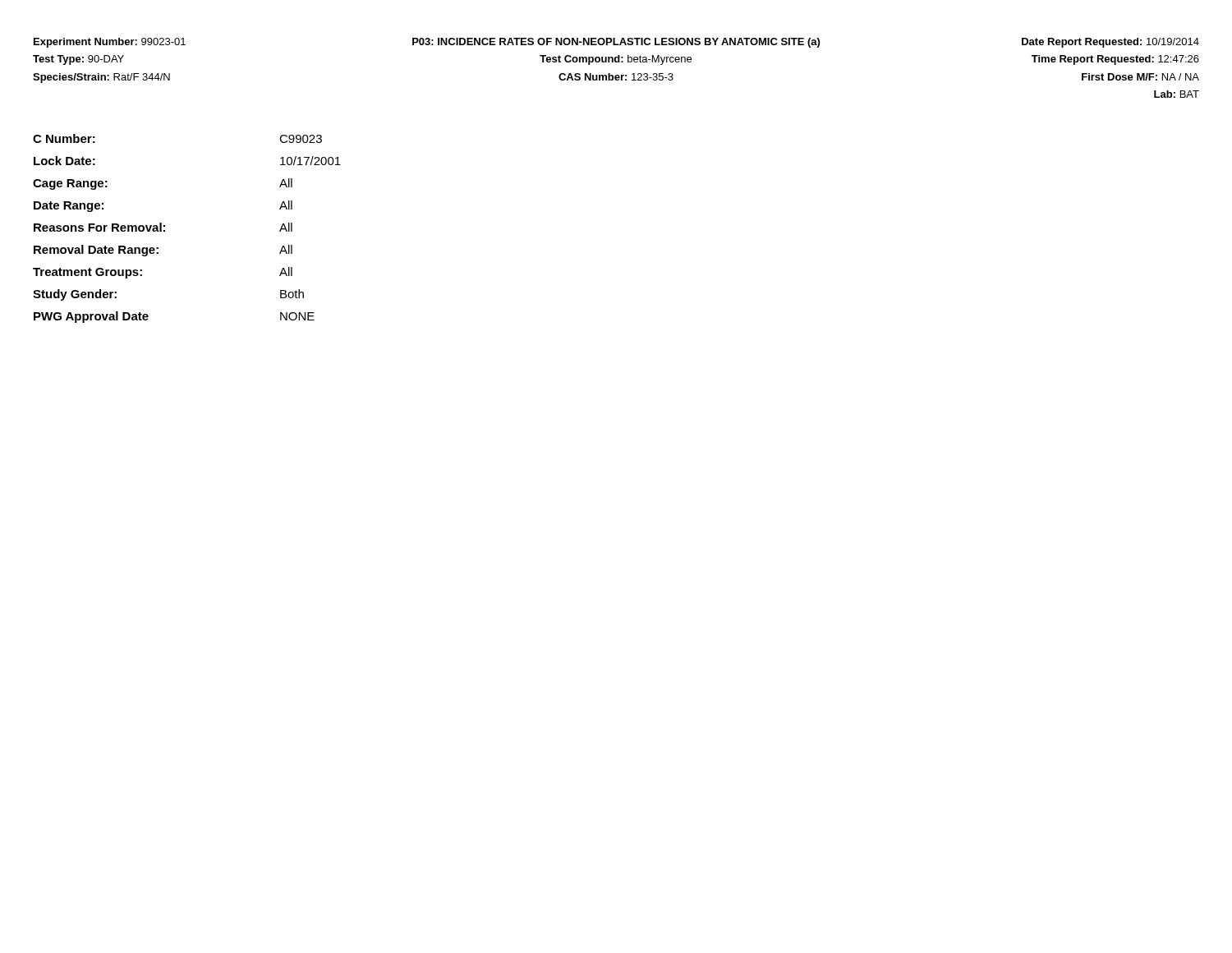The image size is (1232, 953).
Task: Select the passage starting "Cage Range: All"
Action: coord(70,184)
